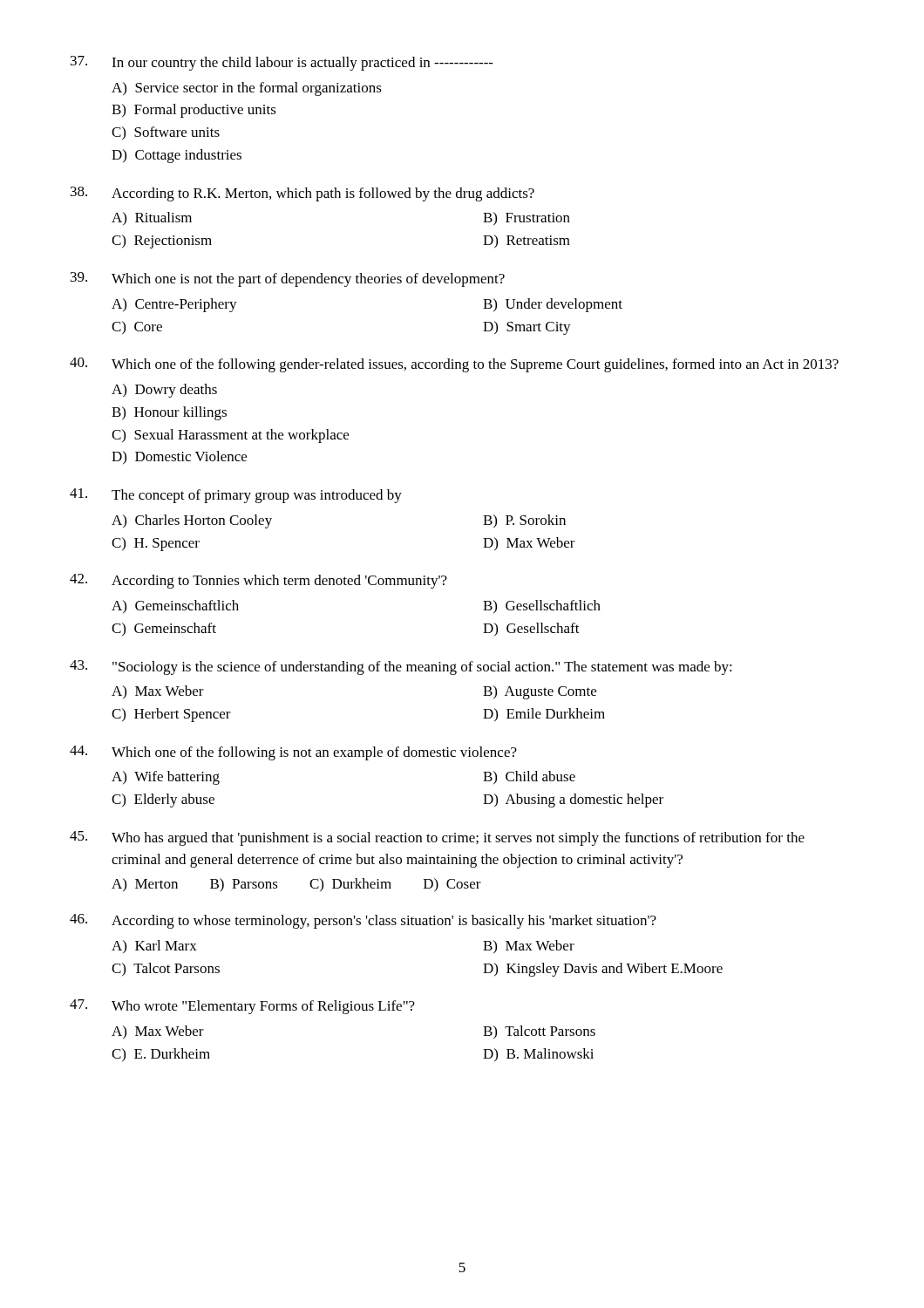924x1308 pixels.
Task: Click on the region starting "42. According to Tonnies which term denoted 'Community'?"
Action: click(x=258, y=581)
